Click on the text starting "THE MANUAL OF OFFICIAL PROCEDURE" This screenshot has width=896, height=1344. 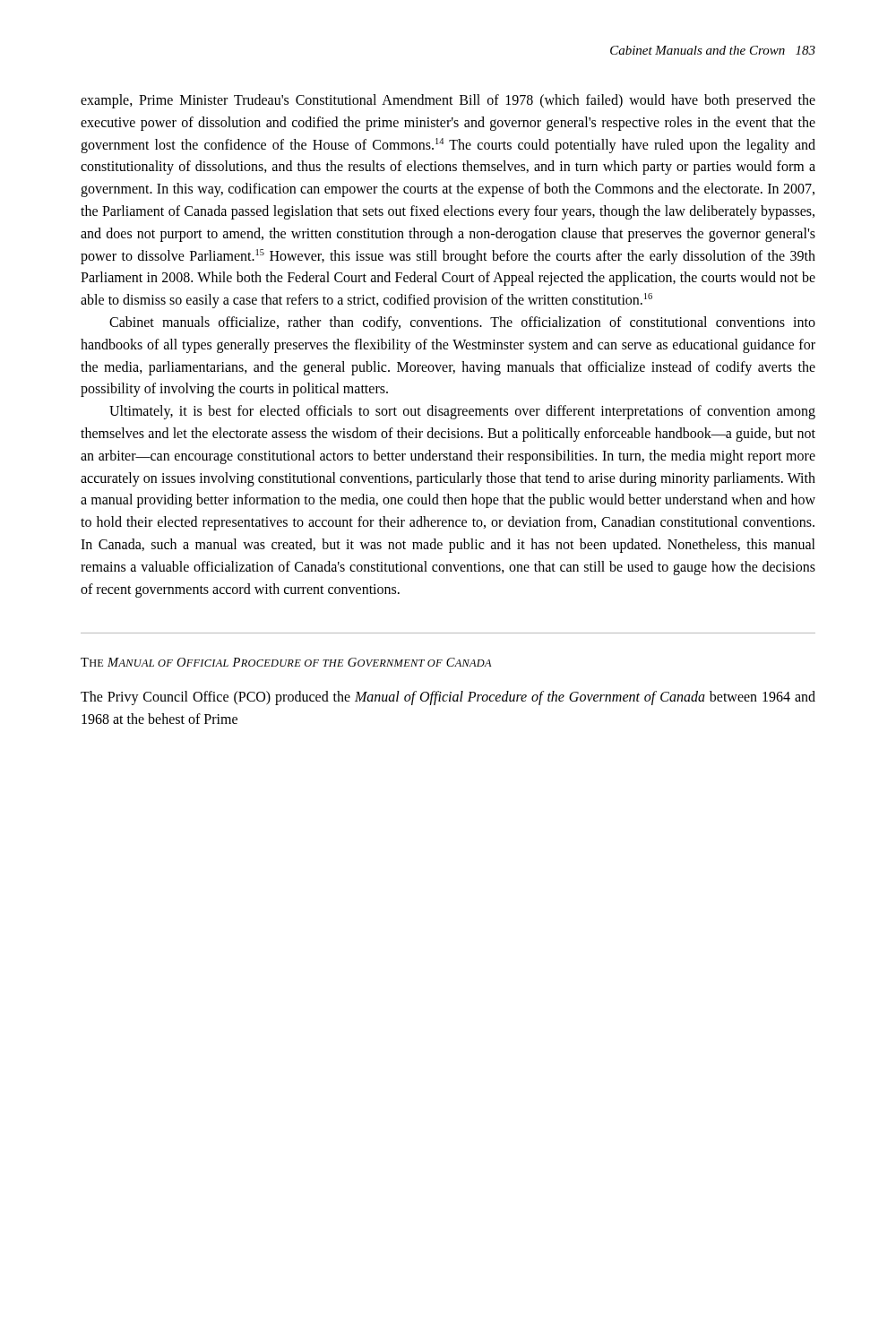point(286,662)
